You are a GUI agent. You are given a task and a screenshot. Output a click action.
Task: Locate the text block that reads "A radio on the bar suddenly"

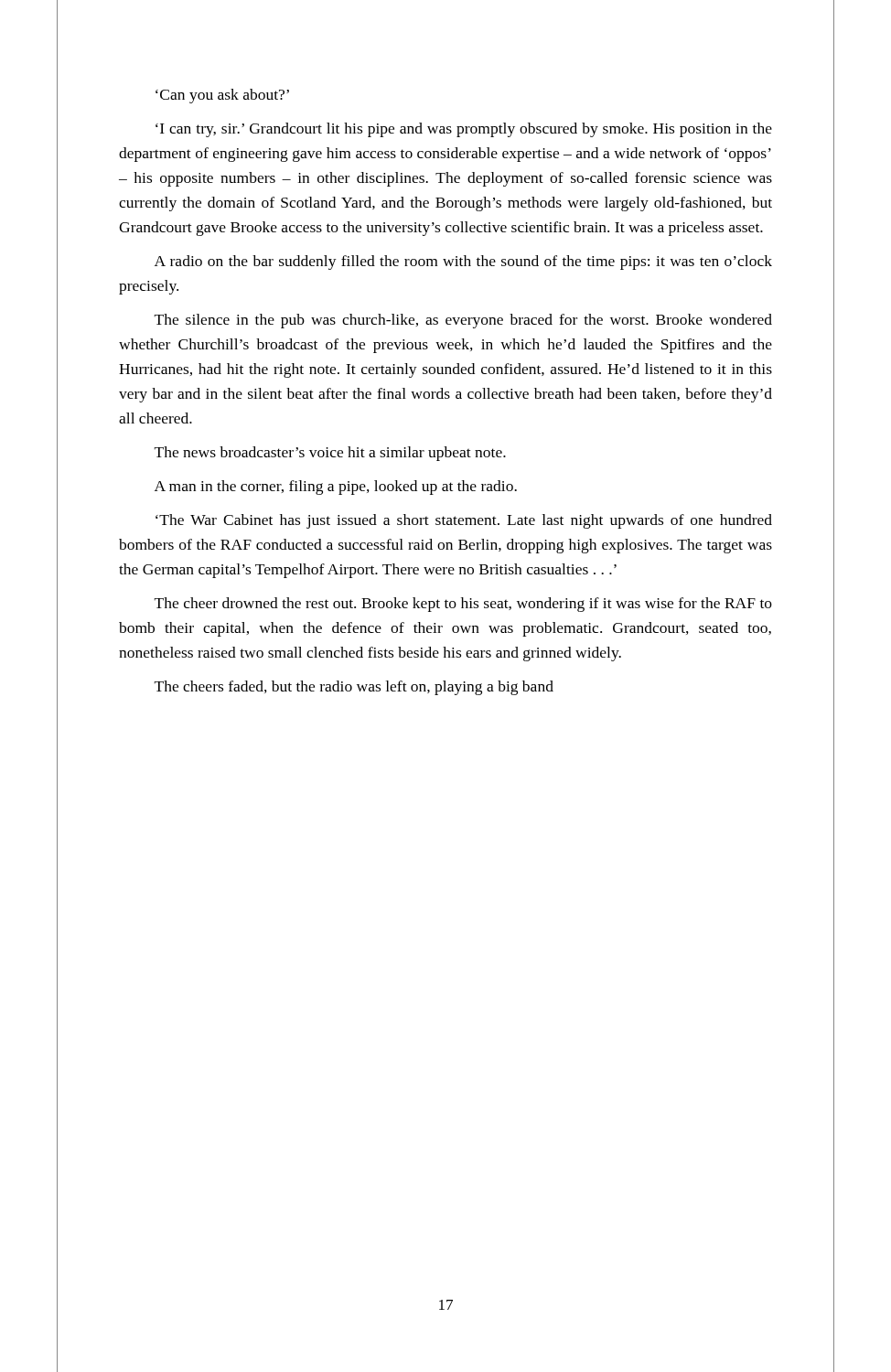point(446,273)
